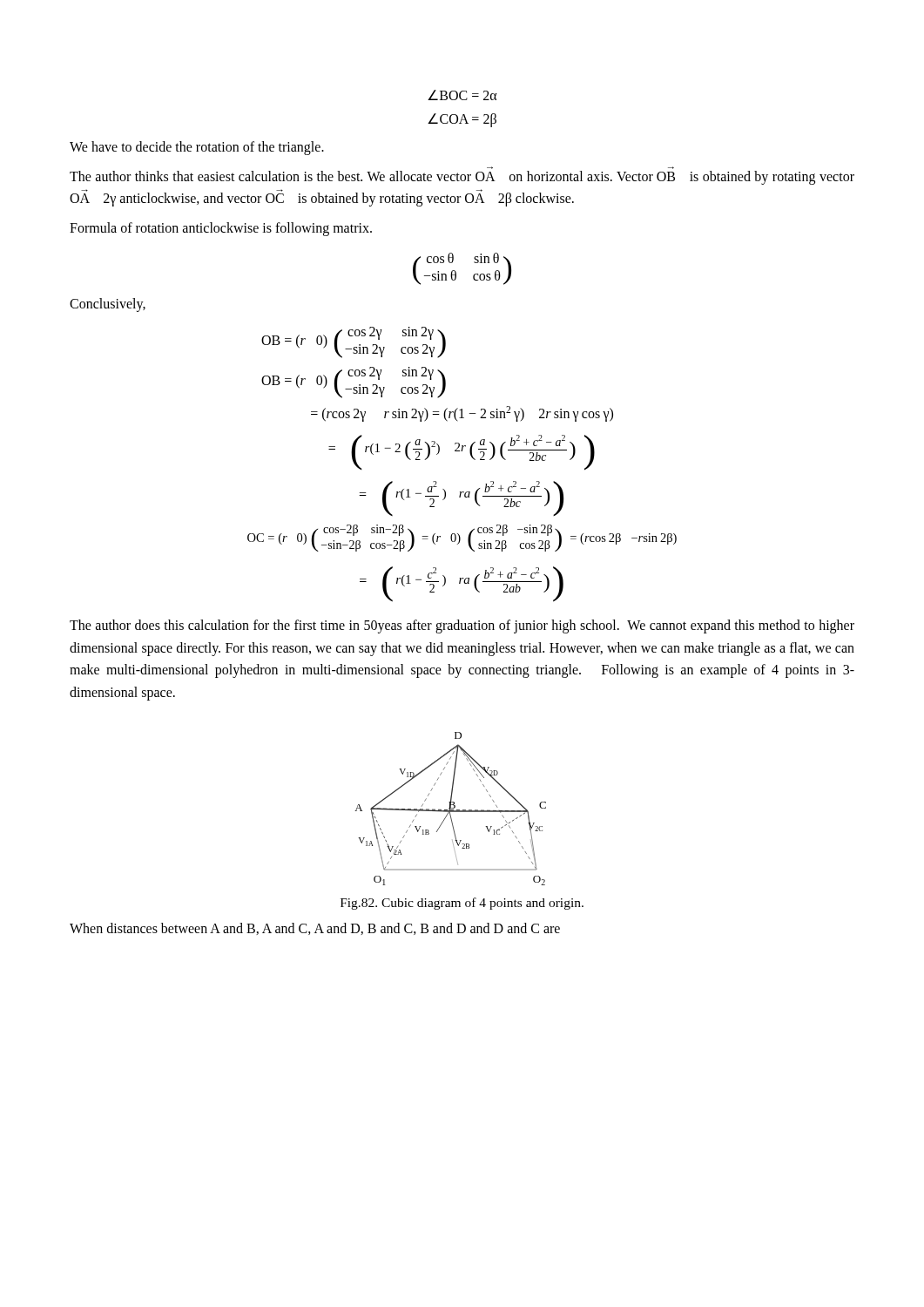Navigate to the text block starting "When distances between A and B, A and"

tap(315, 929)
